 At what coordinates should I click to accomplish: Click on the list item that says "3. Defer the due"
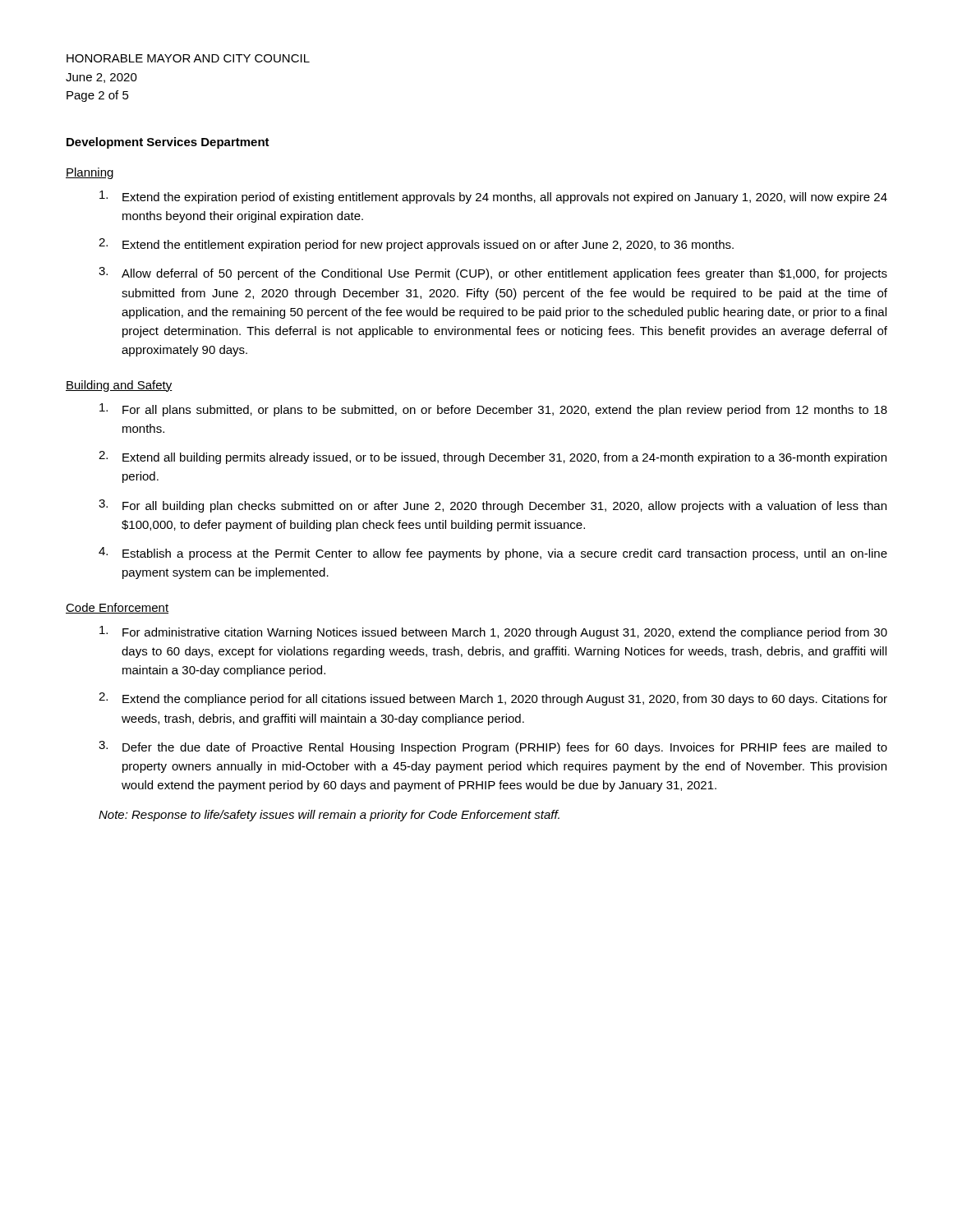click(x=493, y=766)
